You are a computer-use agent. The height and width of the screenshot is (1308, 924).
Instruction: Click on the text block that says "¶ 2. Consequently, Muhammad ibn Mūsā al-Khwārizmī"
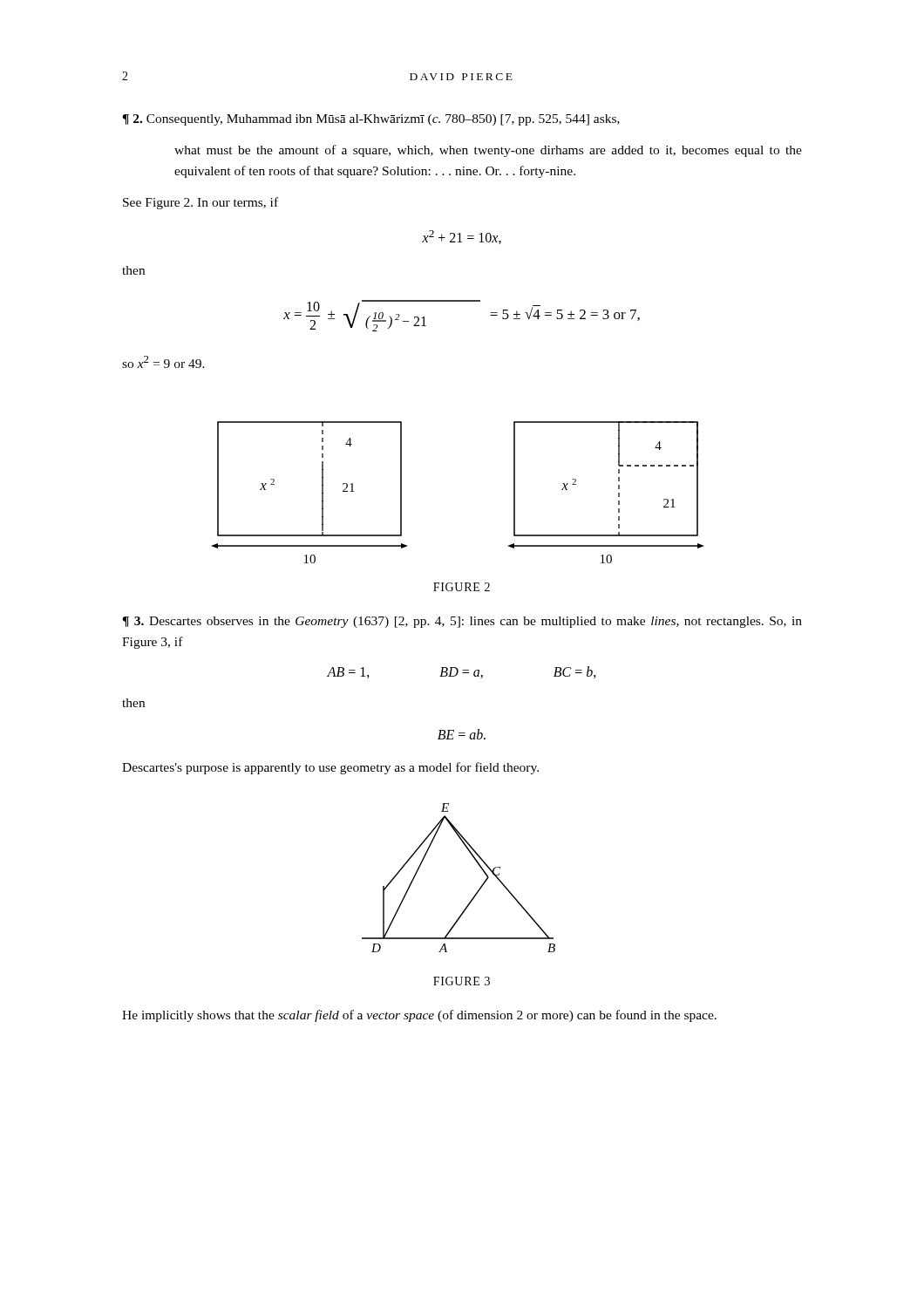click(x=462, y=119)
